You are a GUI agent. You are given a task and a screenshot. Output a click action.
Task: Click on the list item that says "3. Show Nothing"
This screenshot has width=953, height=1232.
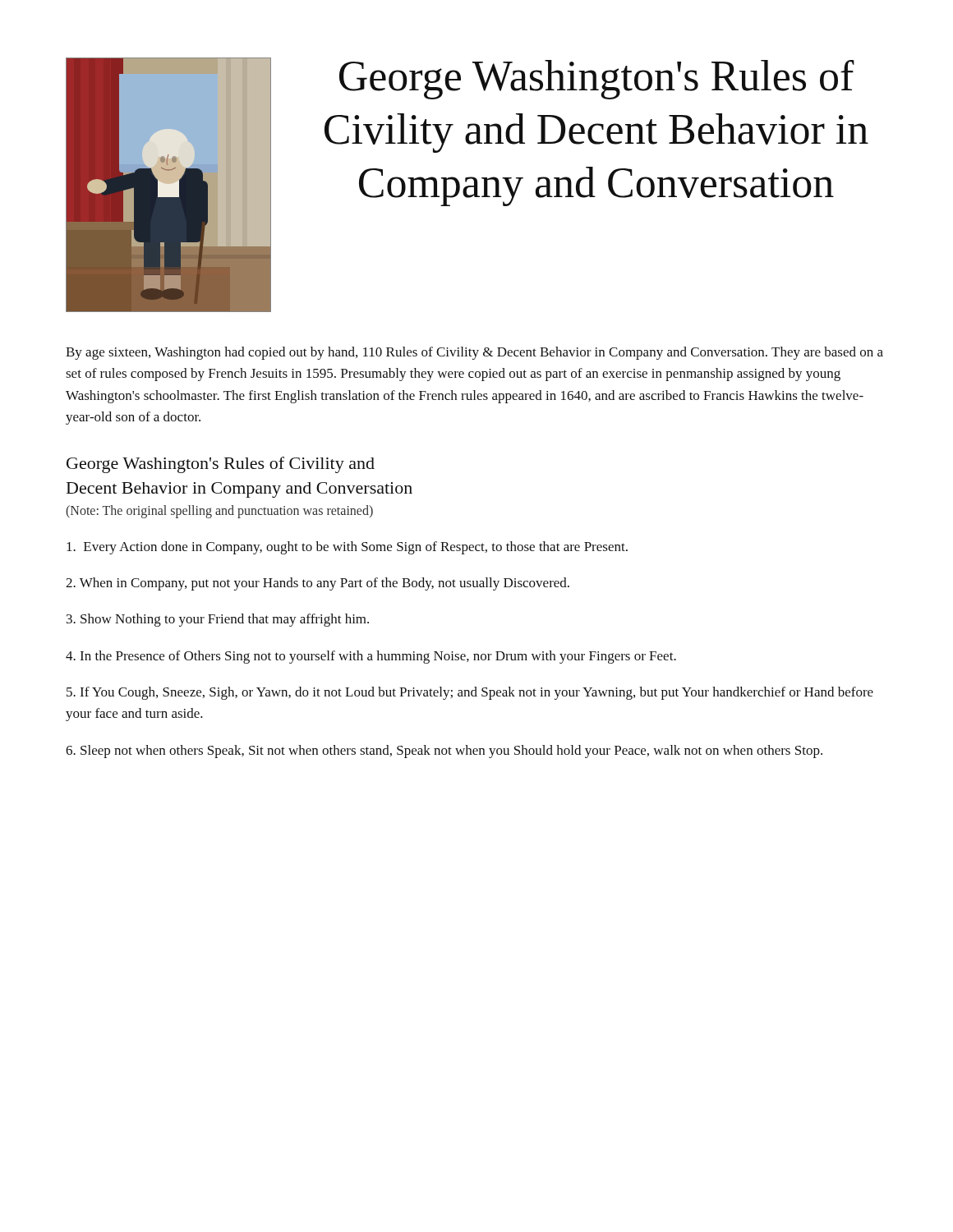(x=218, y=619)
